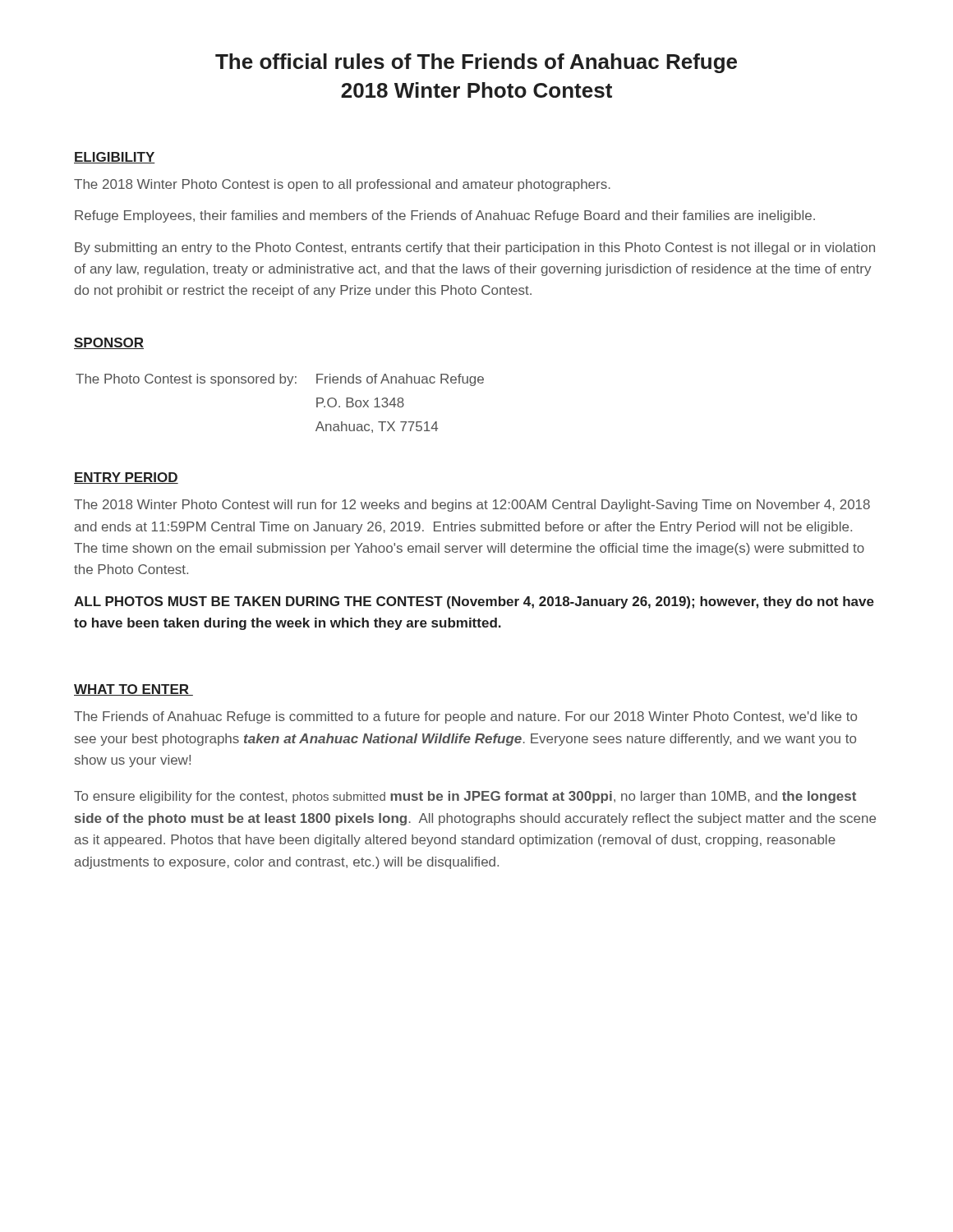Click on the text block that says "The Friends of Anahuac Refuge"
Viewport: 953px width, 1232px height.
click(x=466, y=739)
